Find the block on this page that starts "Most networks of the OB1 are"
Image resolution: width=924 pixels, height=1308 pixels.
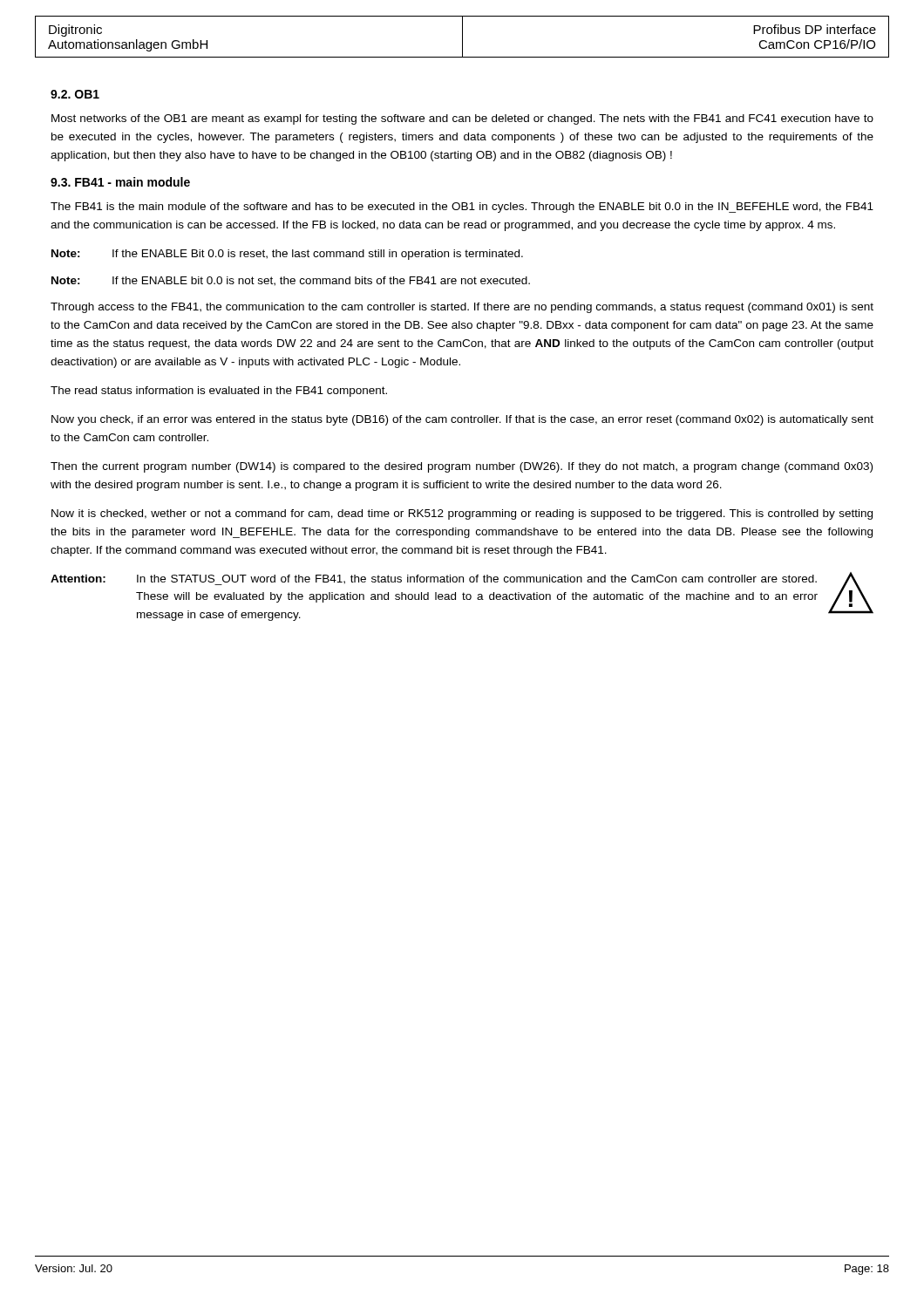(462, 136)
